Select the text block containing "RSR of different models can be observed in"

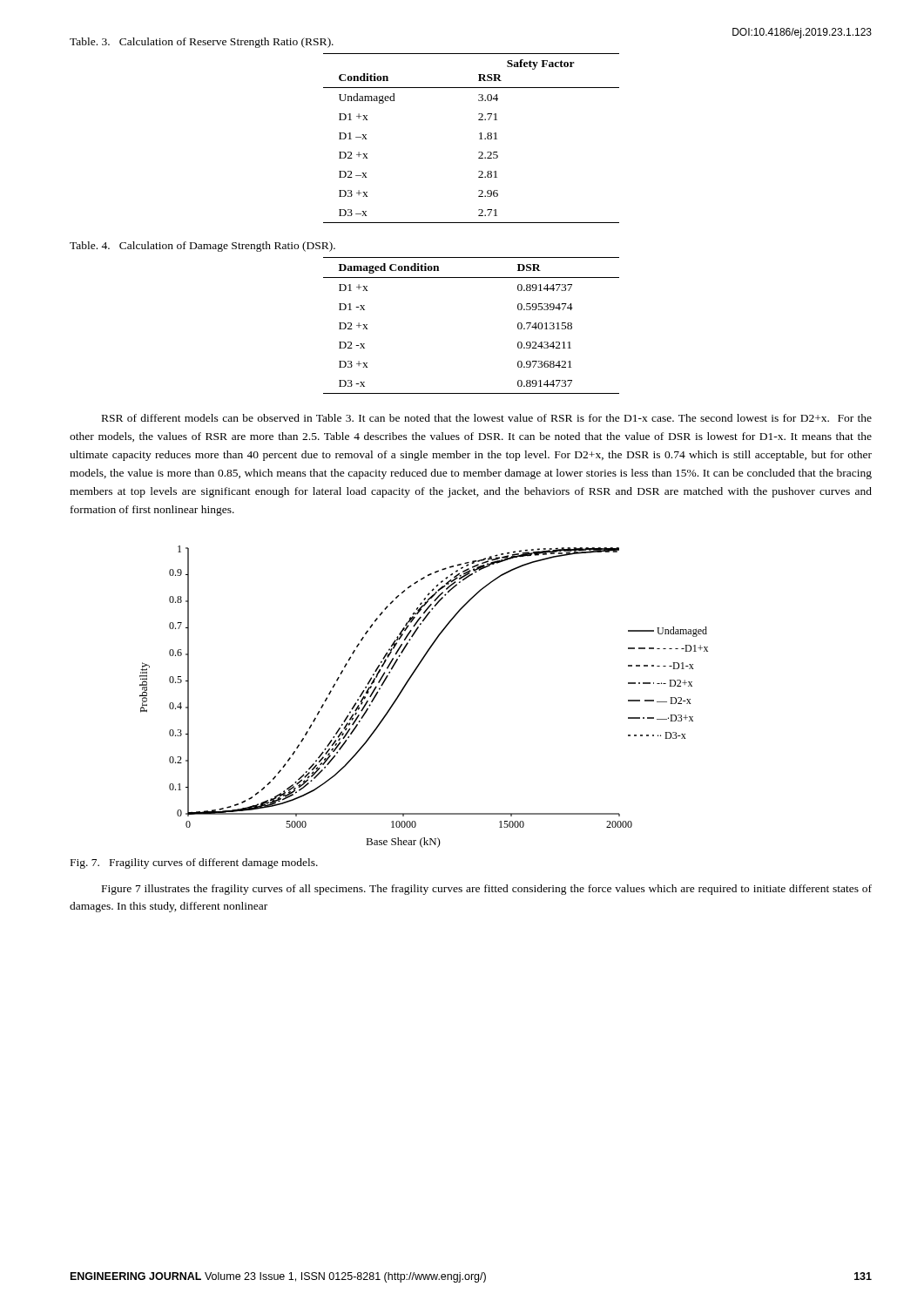[471, 463]
